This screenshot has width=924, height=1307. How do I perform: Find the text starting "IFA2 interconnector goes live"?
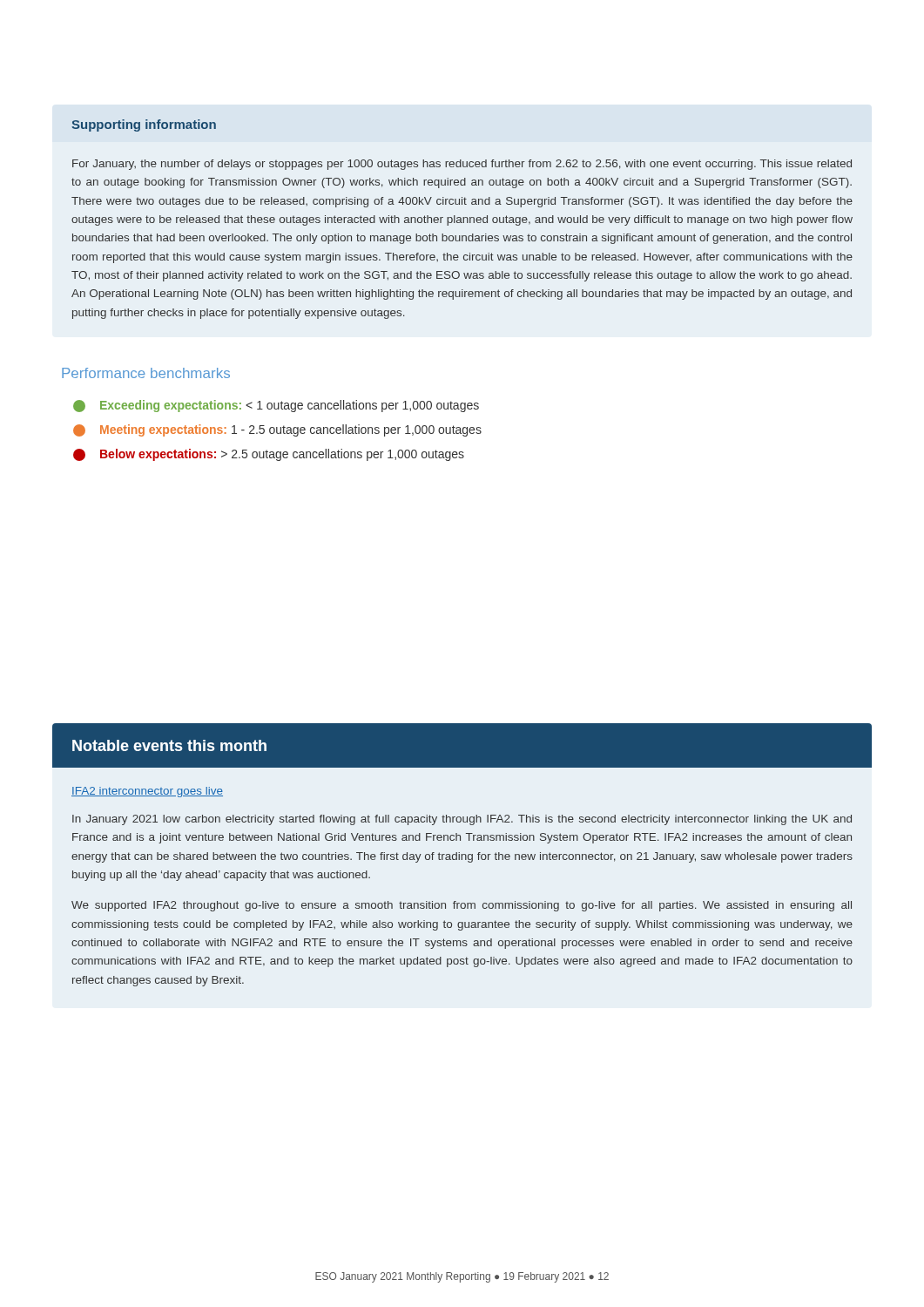click(x=147, y=791)
